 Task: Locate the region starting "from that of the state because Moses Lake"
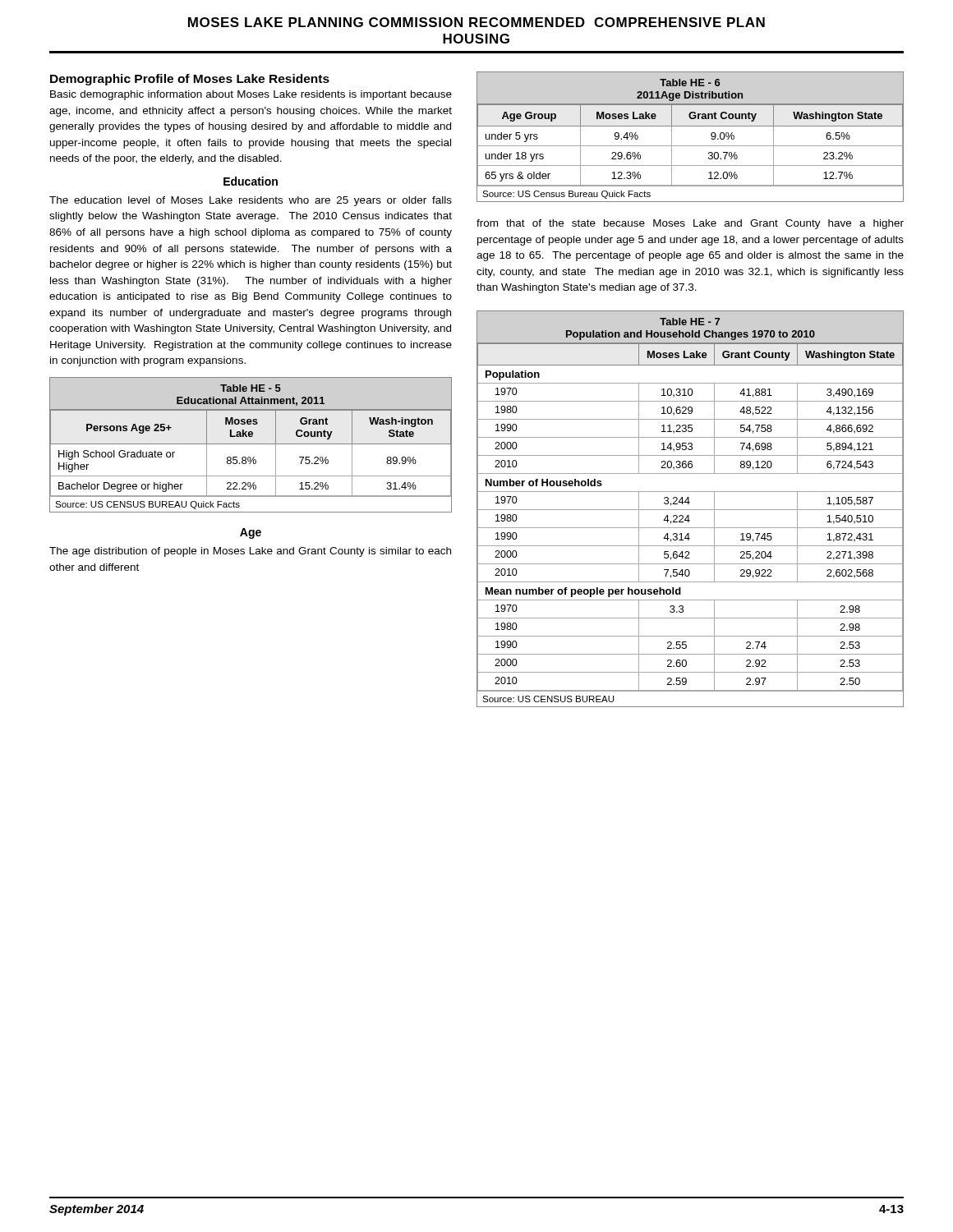tap(690, 255)
